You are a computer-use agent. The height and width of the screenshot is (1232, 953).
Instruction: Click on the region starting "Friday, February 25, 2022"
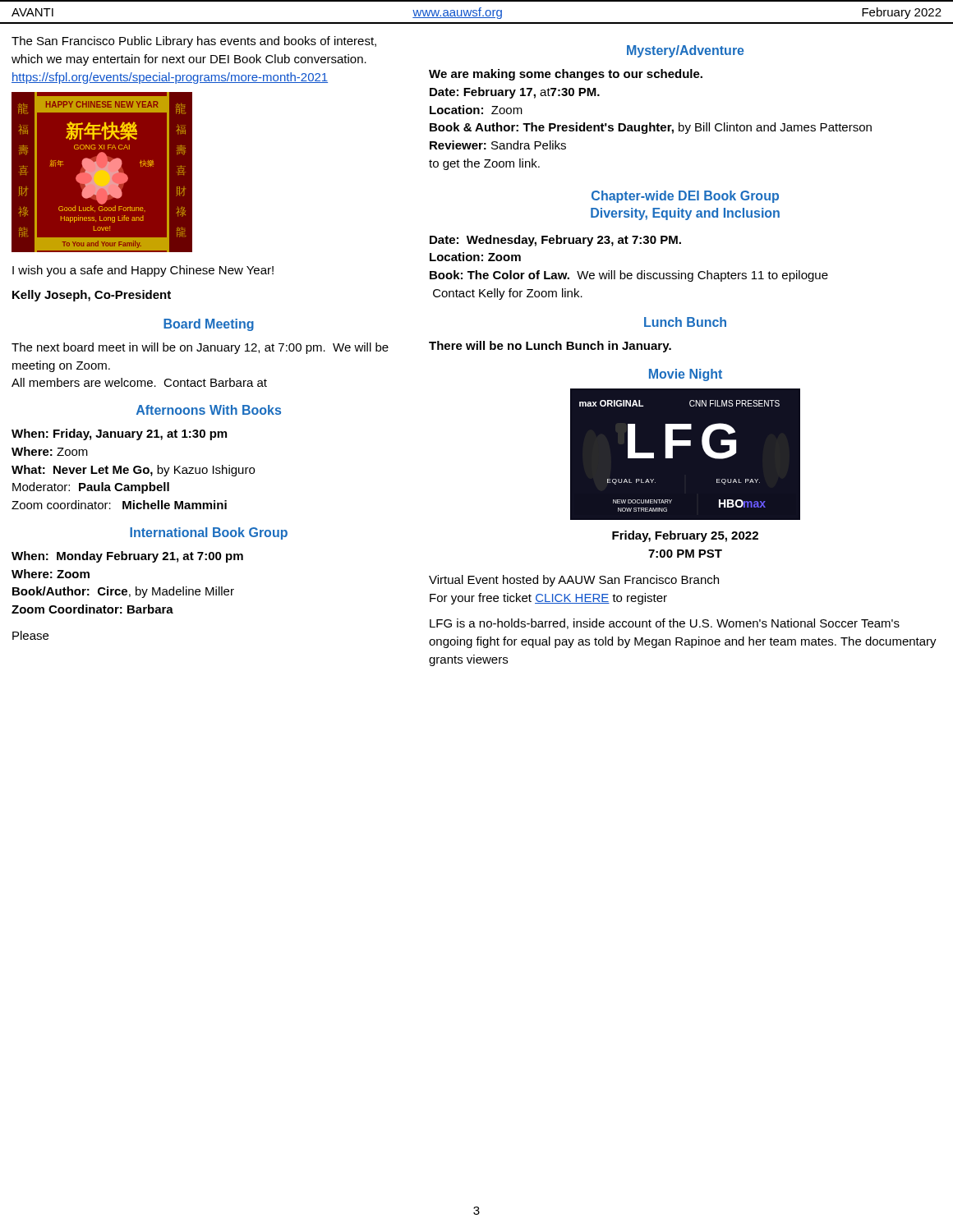(685, 544)
